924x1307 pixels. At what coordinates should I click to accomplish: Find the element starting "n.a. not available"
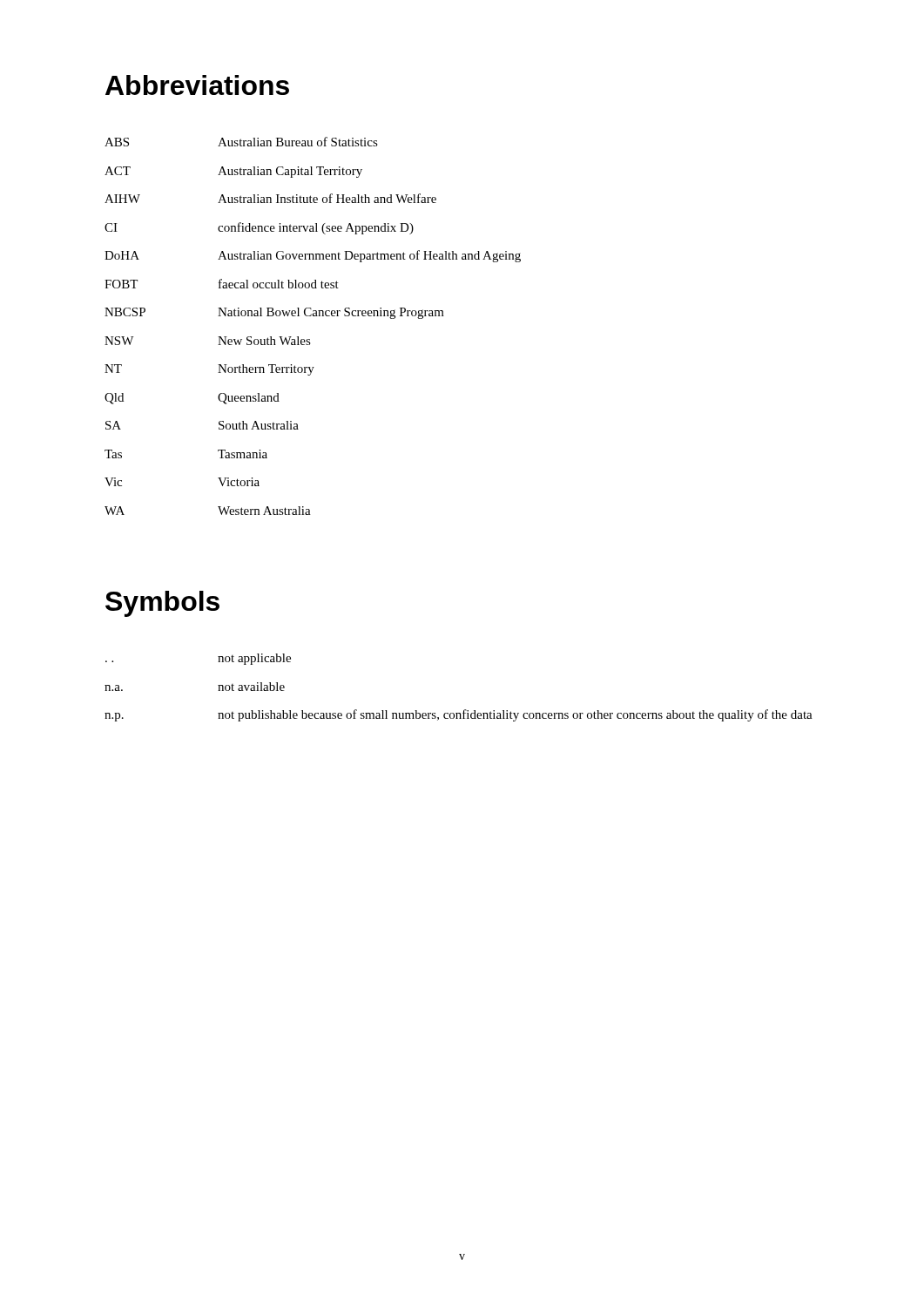118,686
